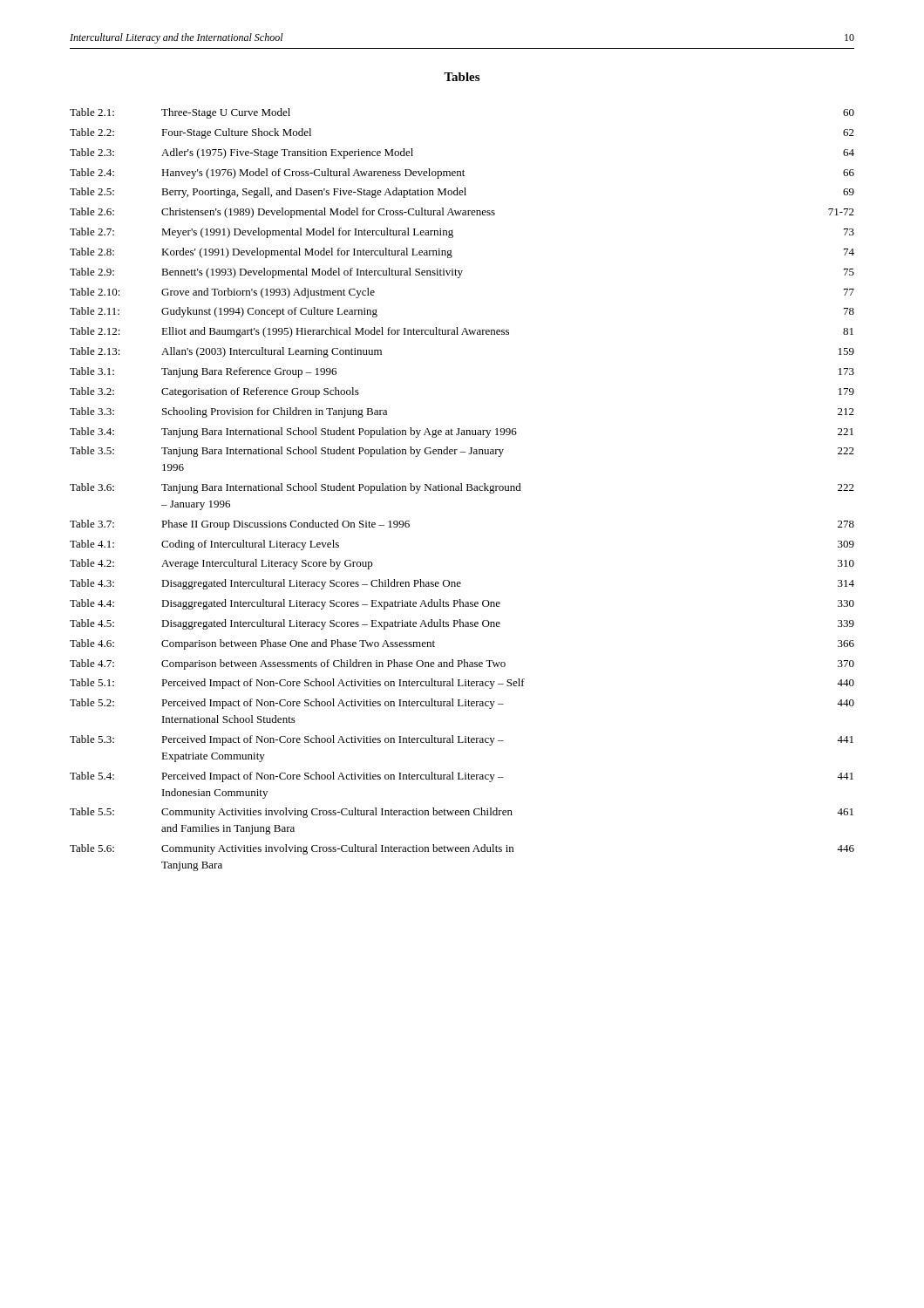Click the title
Viewport: 924px width, 1308px height.
coord(462,77)
